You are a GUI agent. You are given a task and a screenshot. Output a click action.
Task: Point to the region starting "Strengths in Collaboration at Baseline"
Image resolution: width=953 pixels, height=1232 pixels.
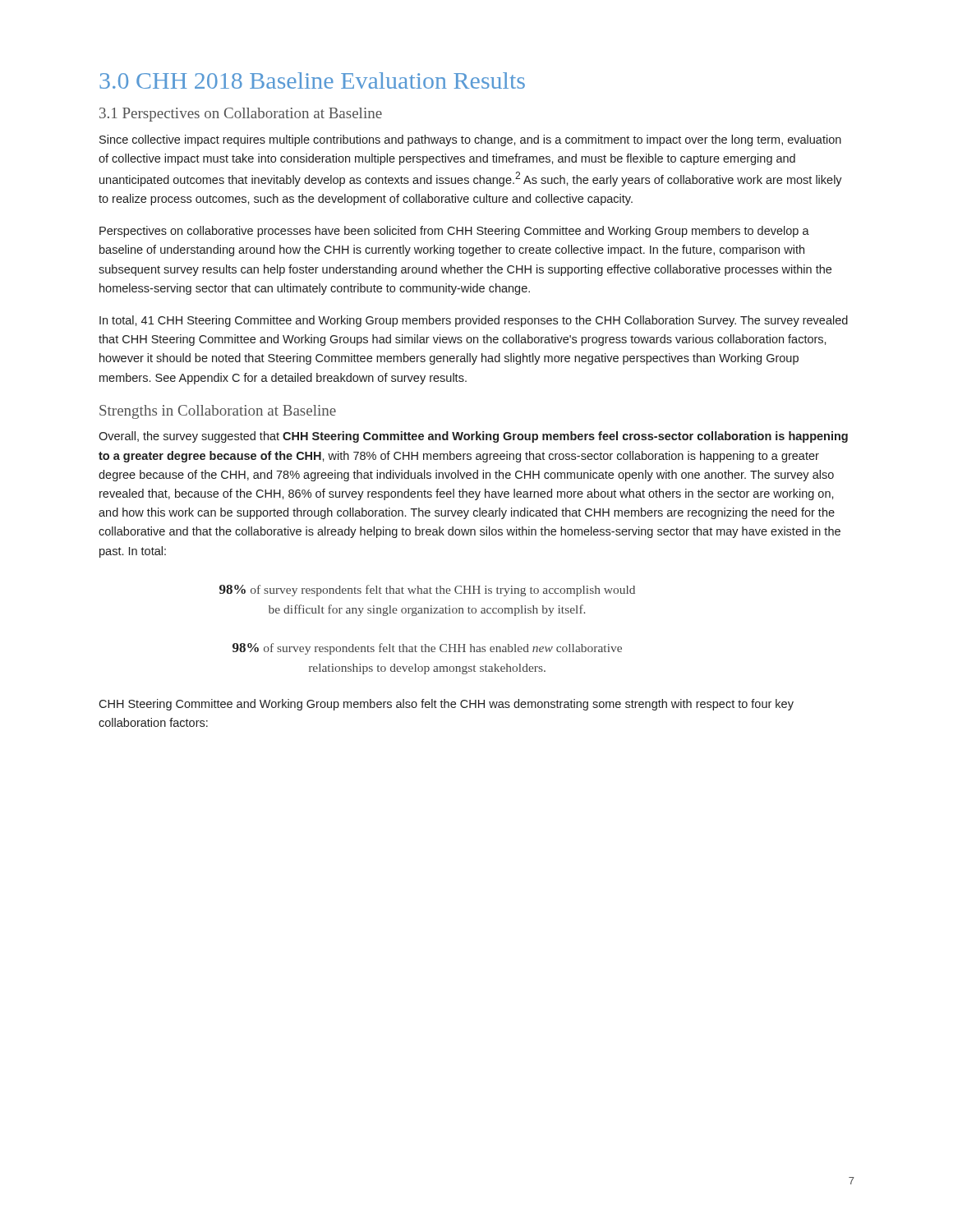coord(217,410)
